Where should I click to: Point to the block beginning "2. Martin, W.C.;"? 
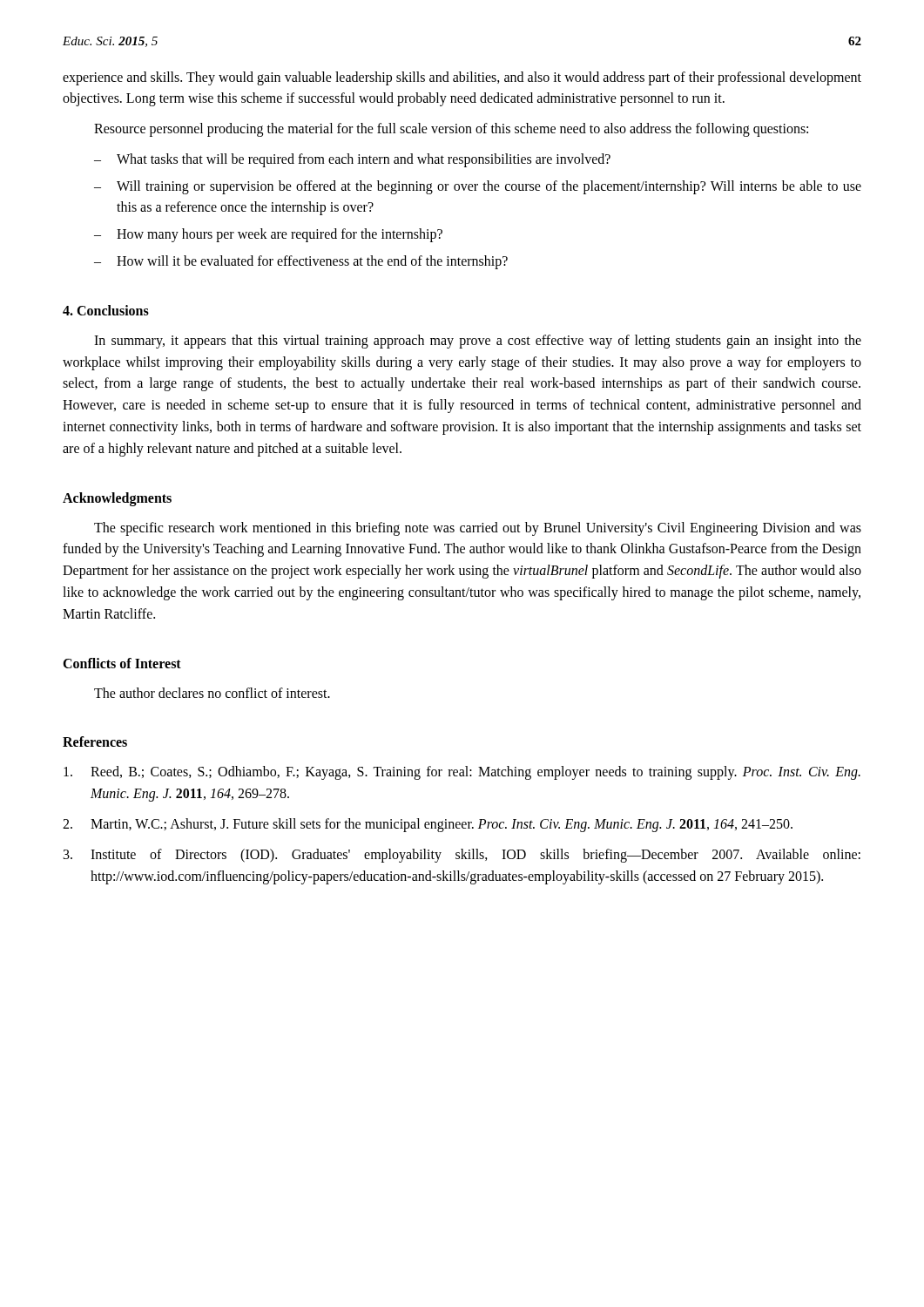point(462,825)
